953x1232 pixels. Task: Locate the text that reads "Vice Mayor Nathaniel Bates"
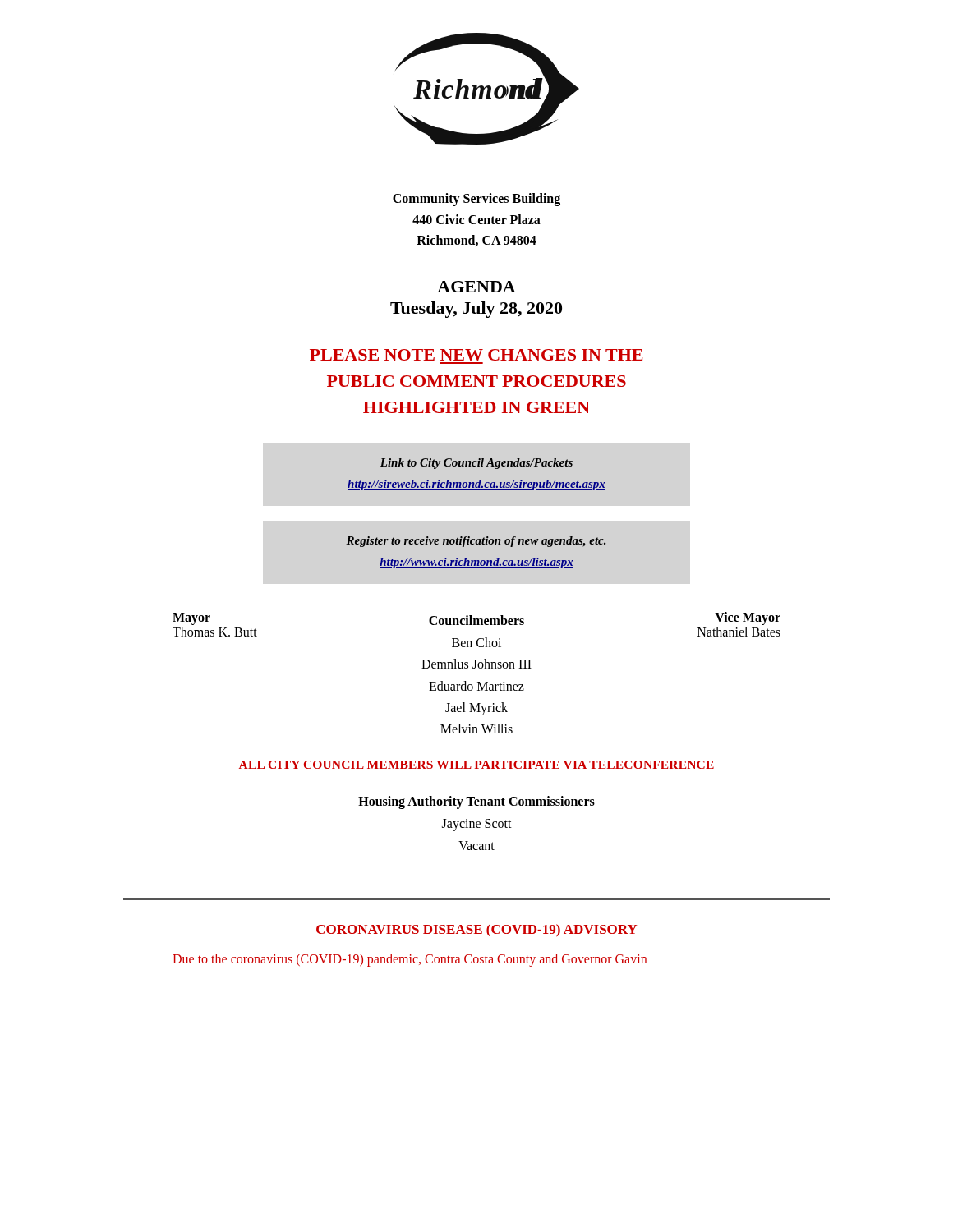(715, 625)
